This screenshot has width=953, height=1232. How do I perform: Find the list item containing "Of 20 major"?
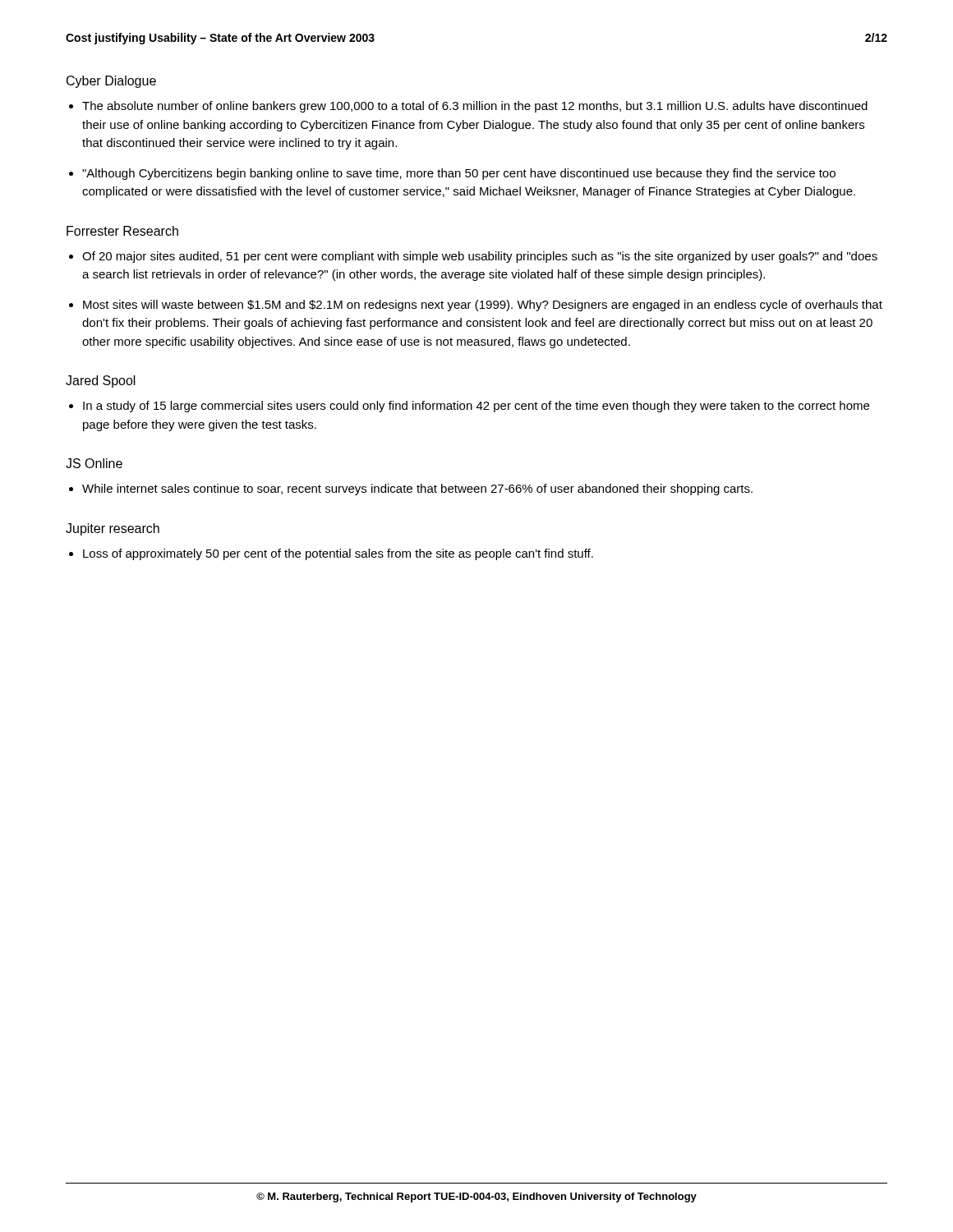click(x=480, y=265)
